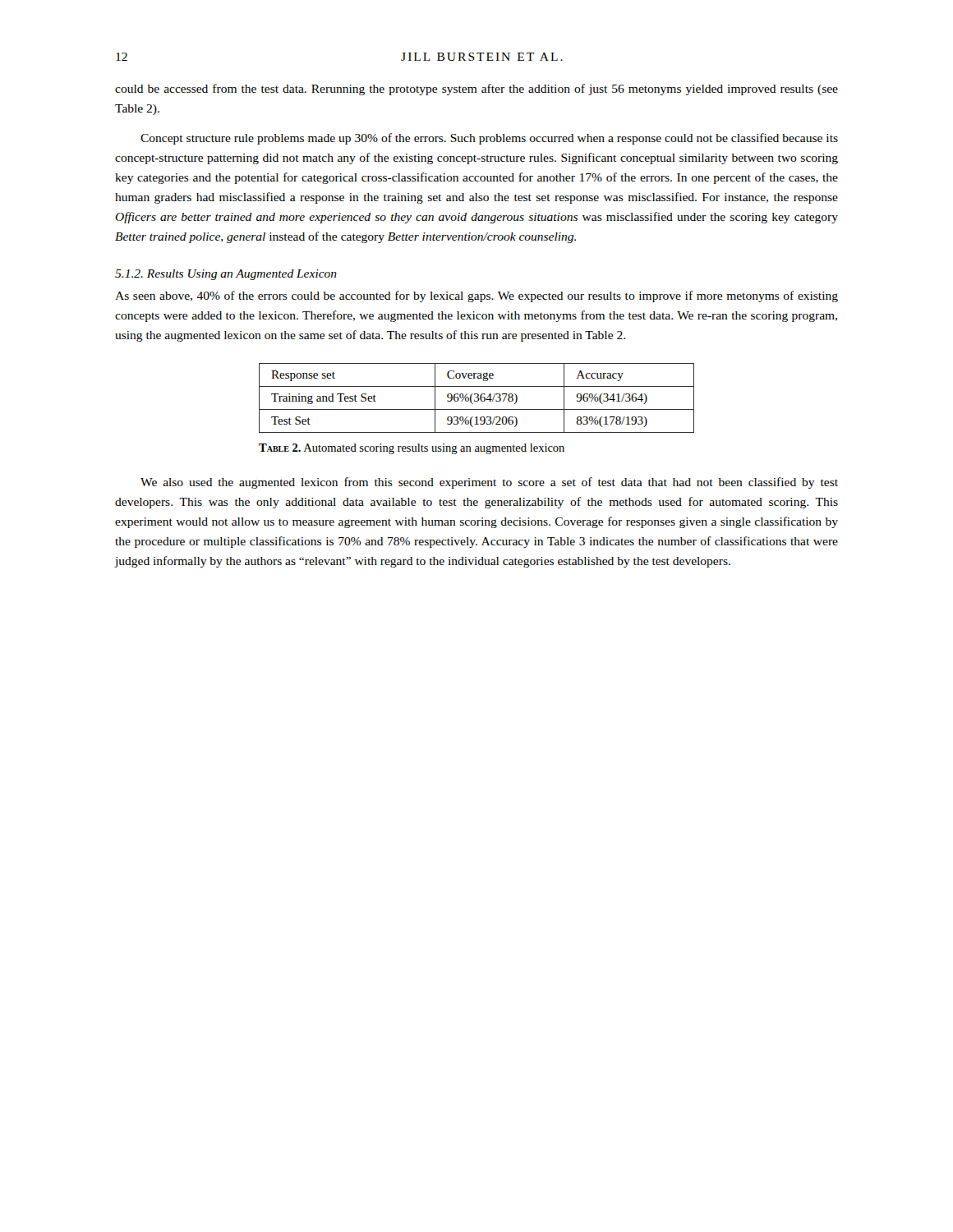
Task: Select the table that reads "Response set"
Action: (476, 398)
